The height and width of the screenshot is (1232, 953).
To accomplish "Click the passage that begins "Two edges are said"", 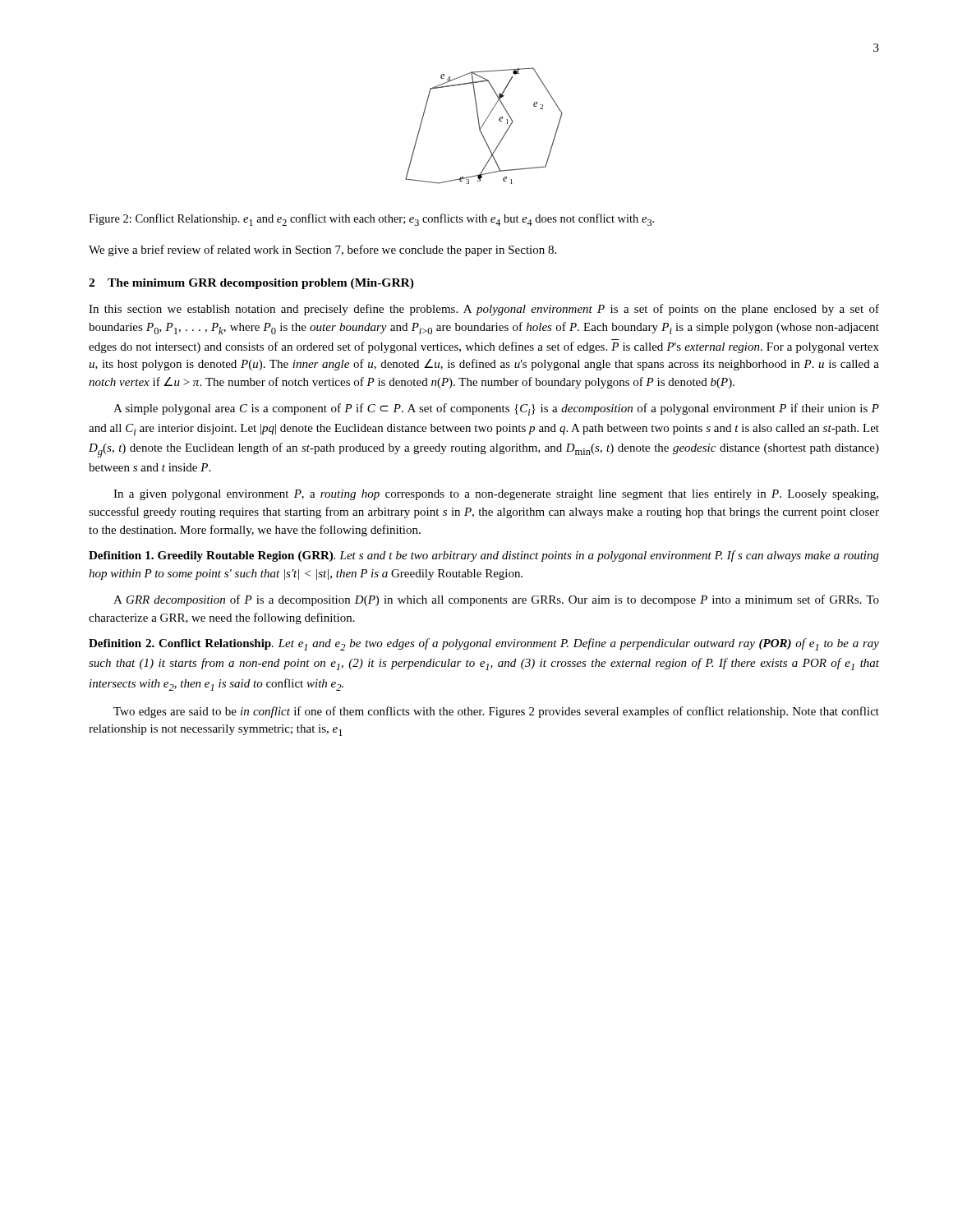I will coord(484,722).
